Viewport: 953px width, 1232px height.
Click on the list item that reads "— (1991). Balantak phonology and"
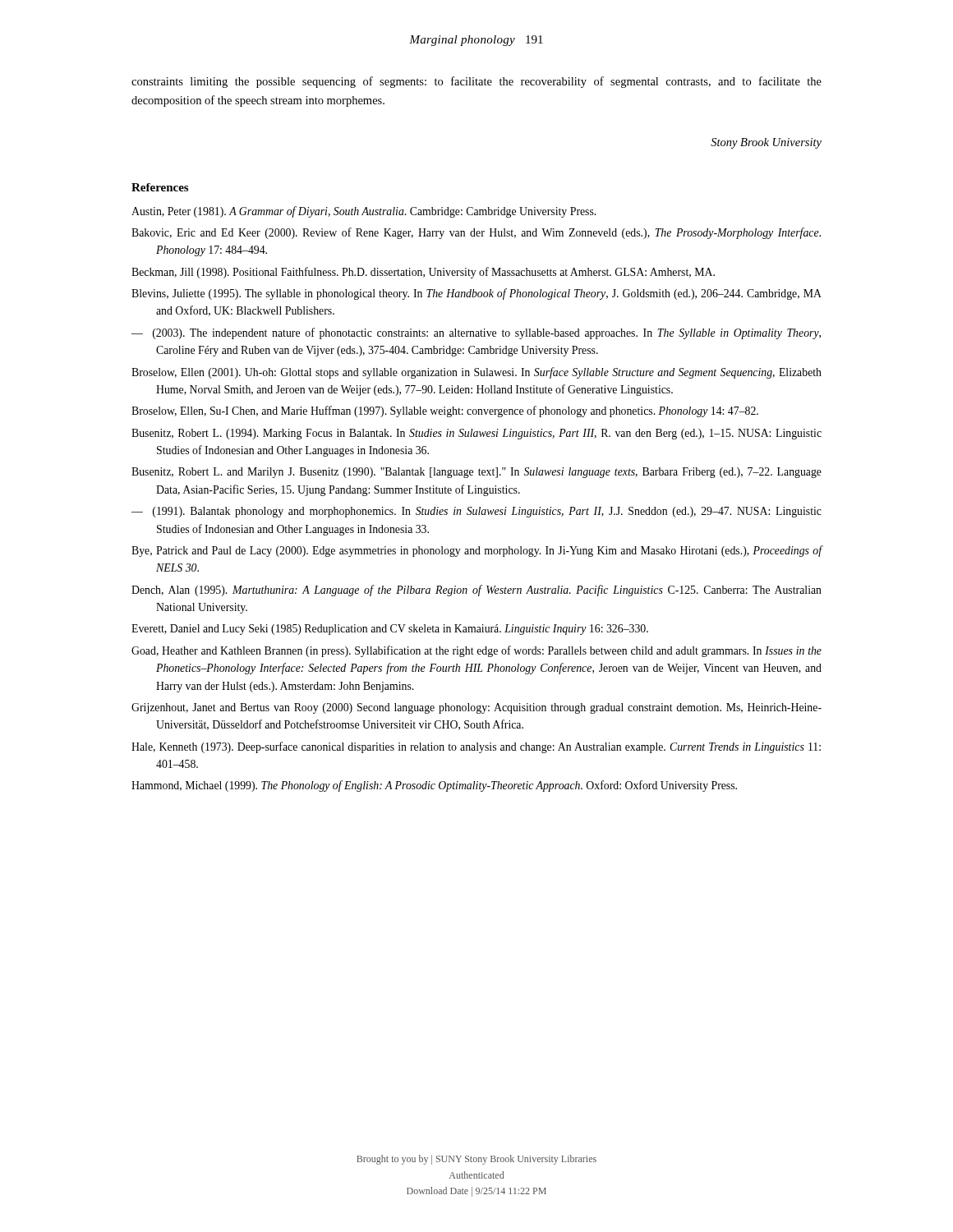tap(476, 520)
